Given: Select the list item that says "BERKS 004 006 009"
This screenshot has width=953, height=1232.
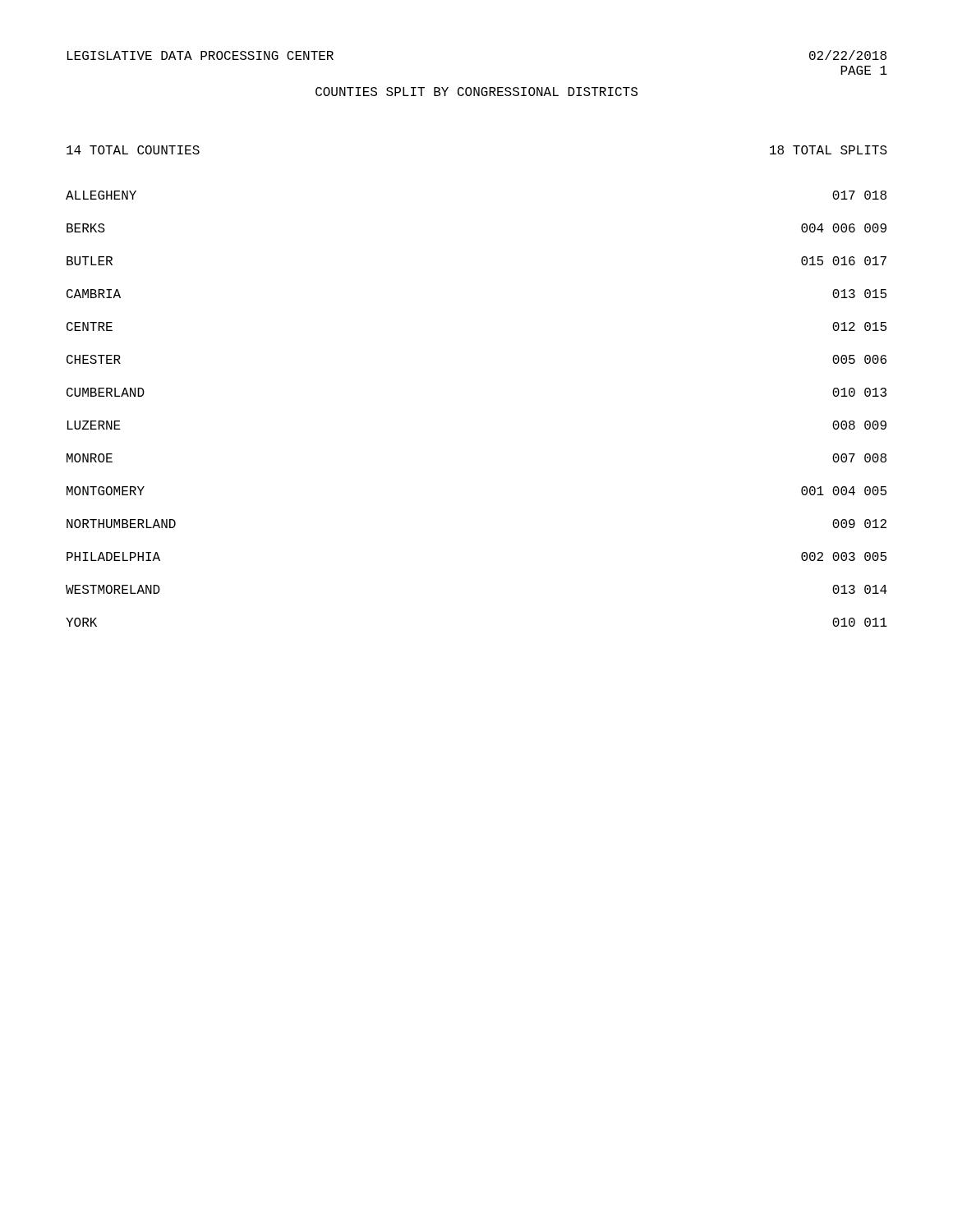Looking at the screenshot, I should (x=85, y=228).
